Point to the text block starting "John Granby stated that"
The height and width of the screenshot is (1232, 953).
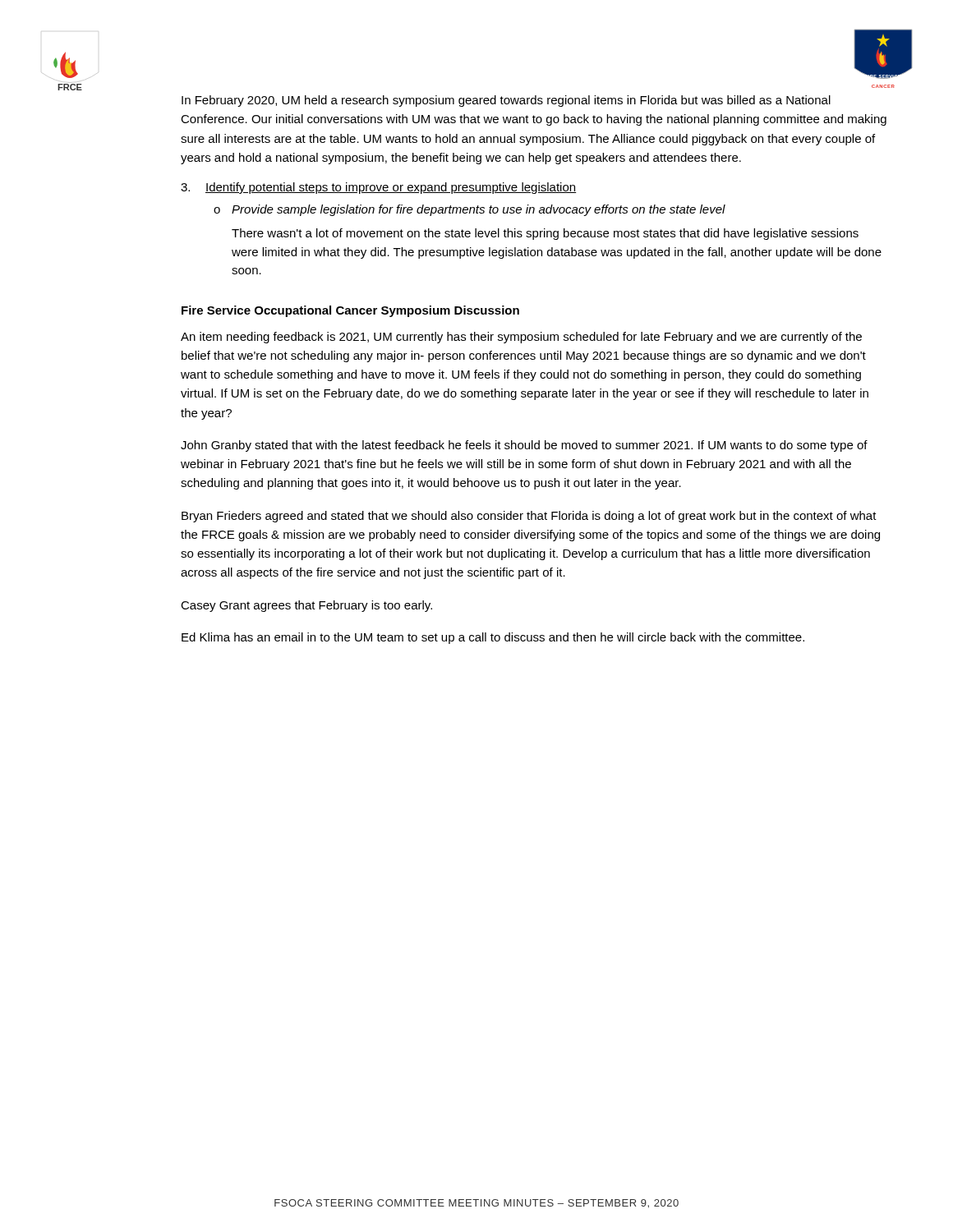(524, 464)
